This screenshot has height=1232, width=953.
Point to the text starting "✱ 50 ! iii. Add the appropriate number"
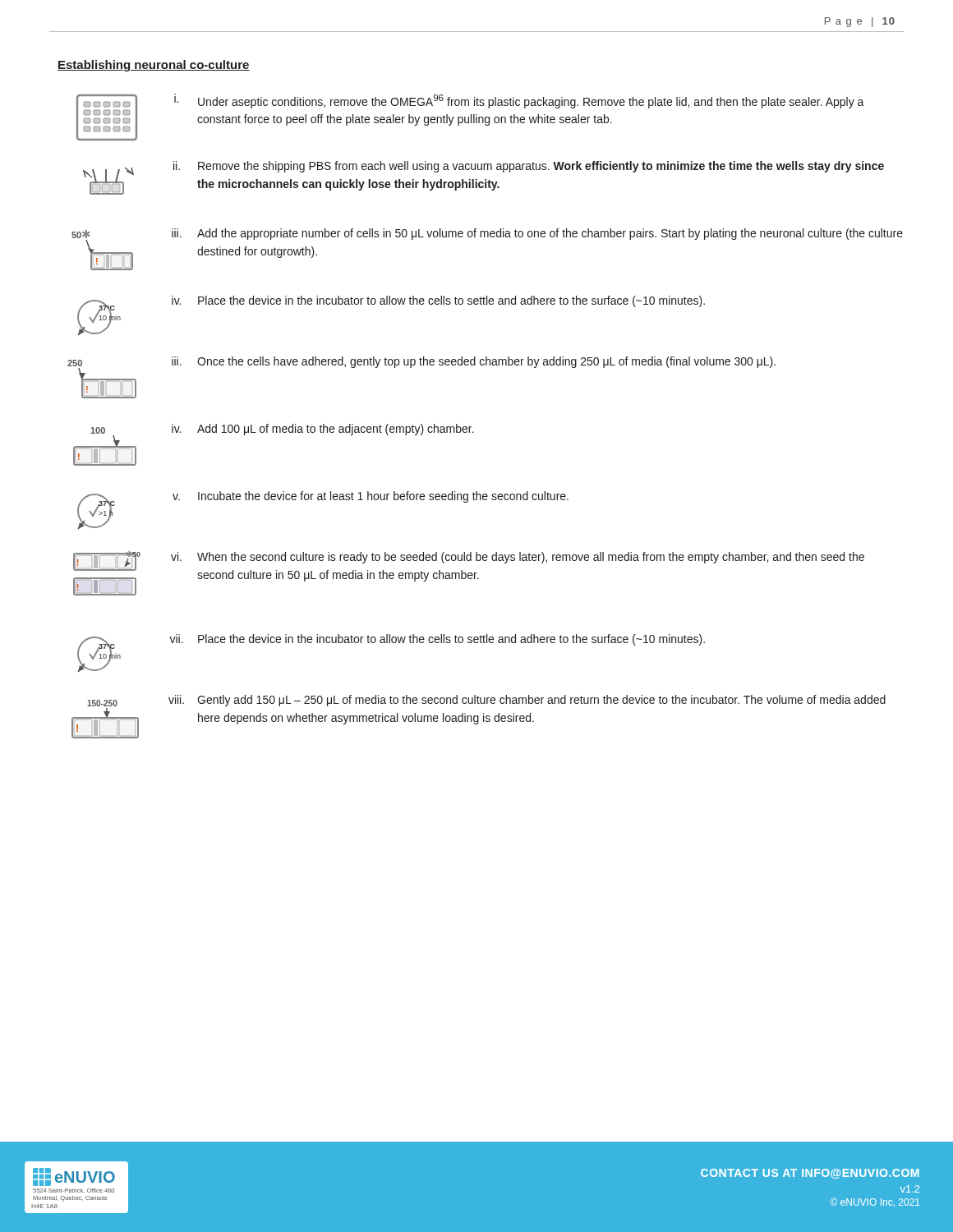(481, 251)
